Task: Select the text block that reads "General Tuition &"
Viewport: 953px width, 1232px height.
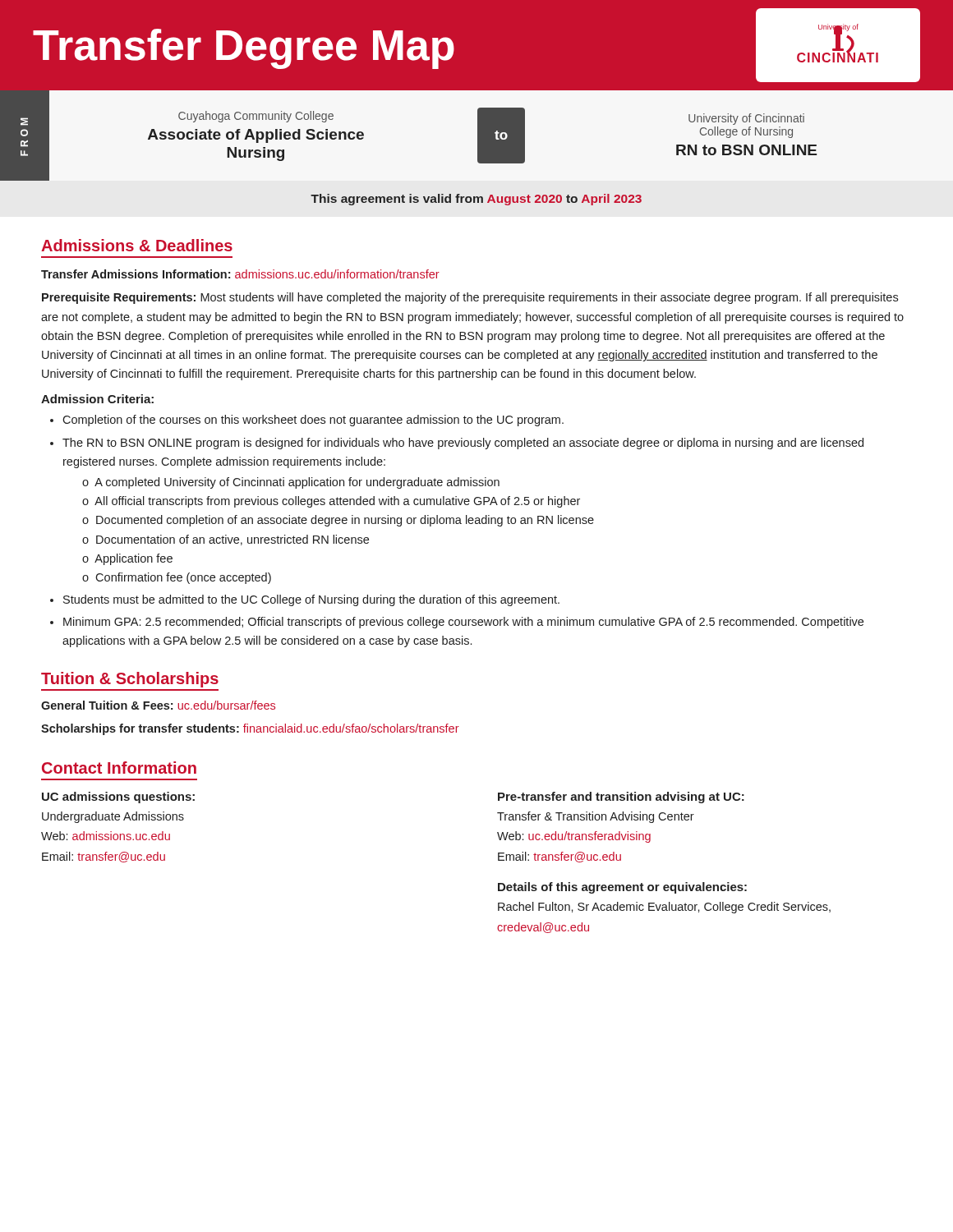Action: [158, 705]
